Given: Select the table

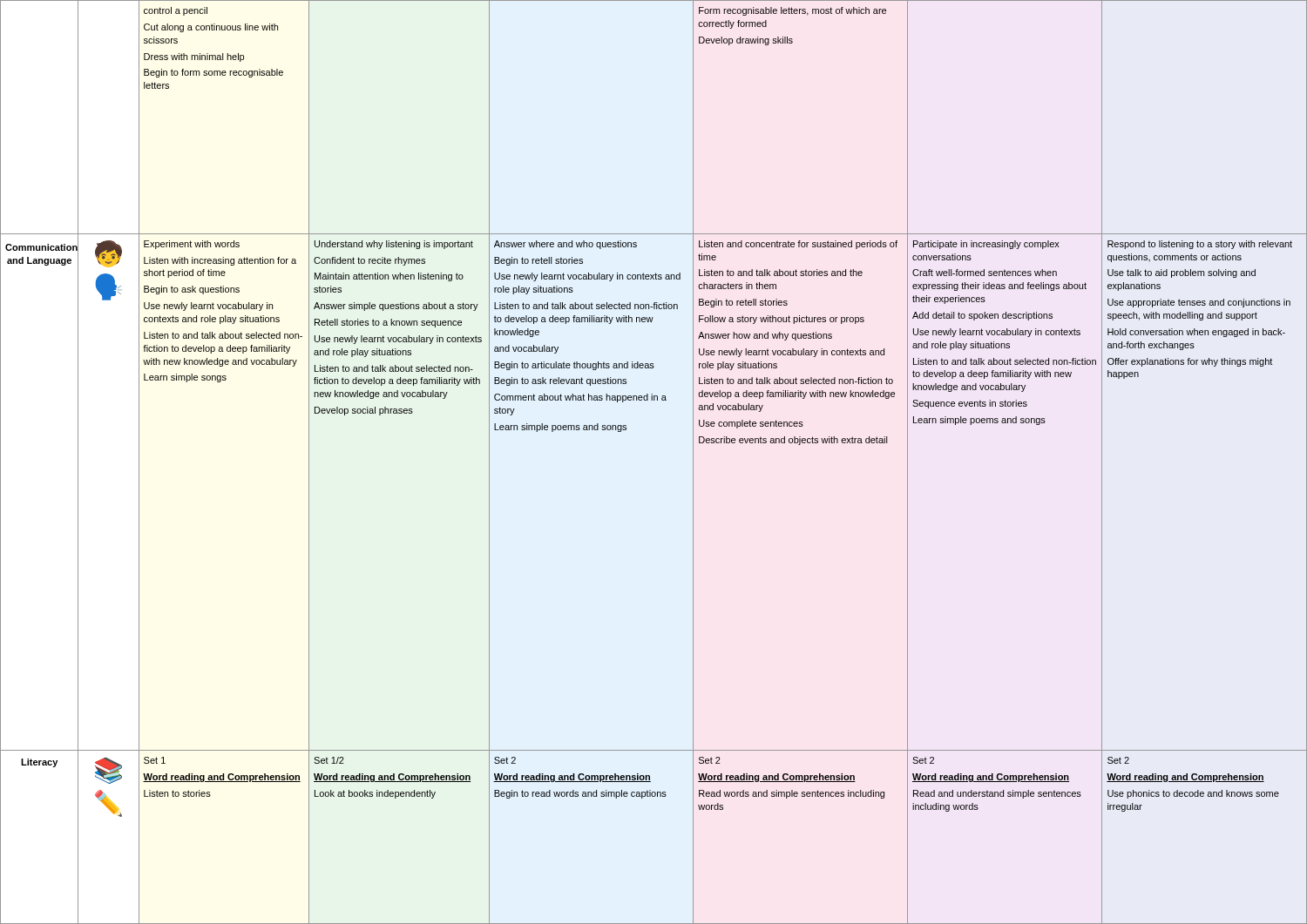Looking at the screenshot, I should coord(654,462).
